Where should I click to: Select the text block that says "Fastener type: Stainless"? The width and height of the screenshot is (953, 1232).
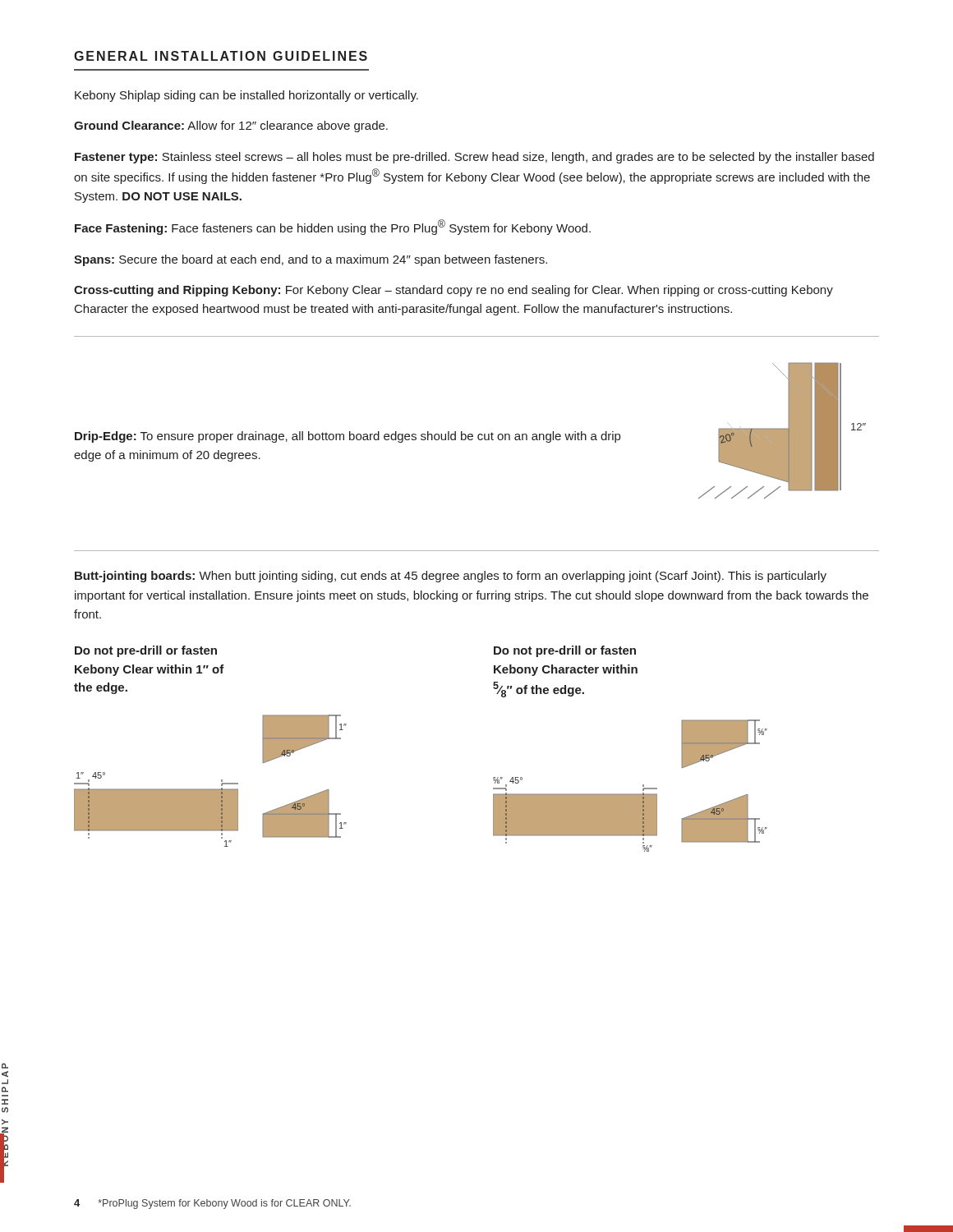pos(474,176)
